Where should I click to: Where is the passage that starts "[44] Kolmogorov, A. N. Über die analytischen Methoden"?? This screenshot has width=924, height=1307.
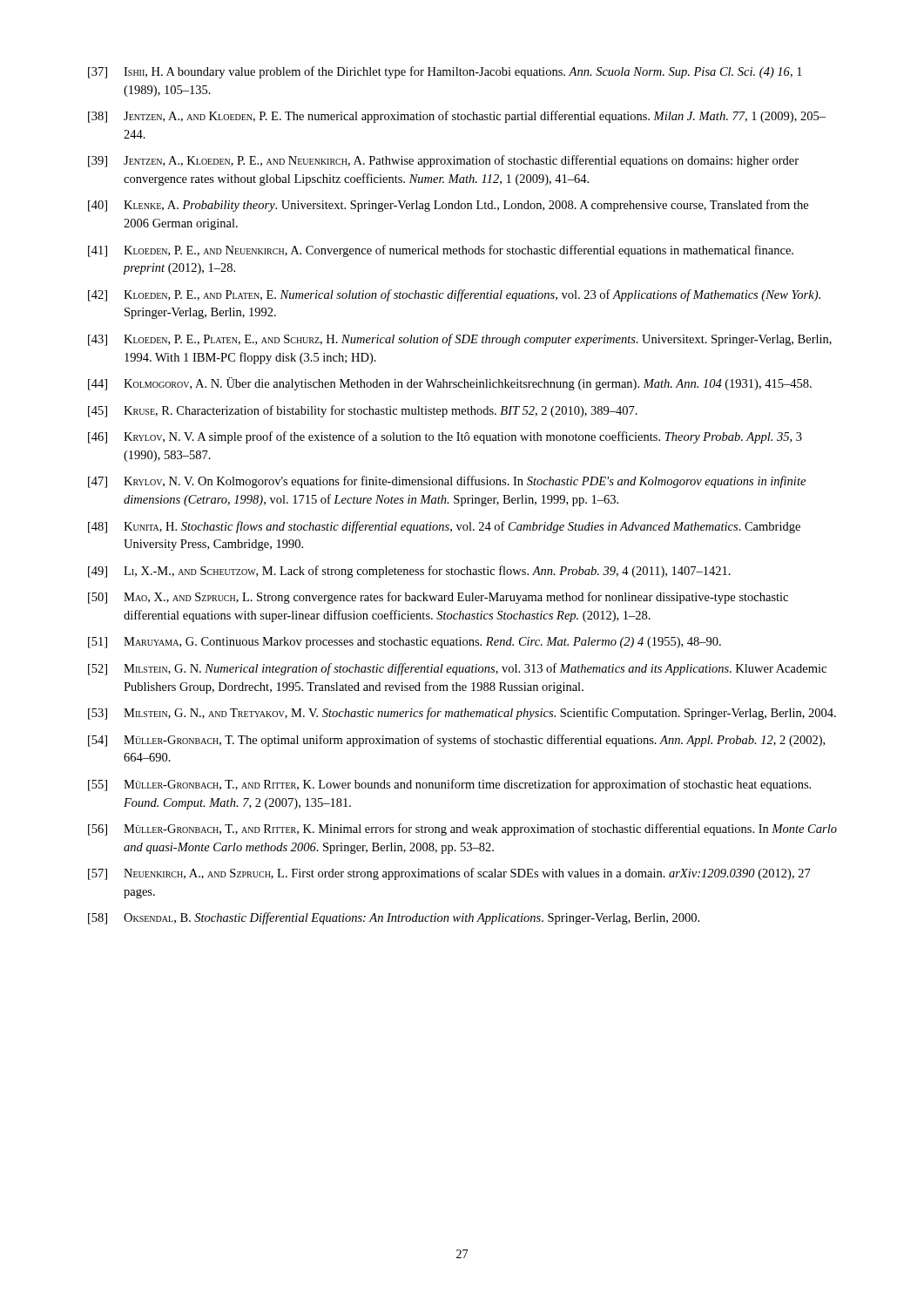pyautogui.click(x=462, y=384)
